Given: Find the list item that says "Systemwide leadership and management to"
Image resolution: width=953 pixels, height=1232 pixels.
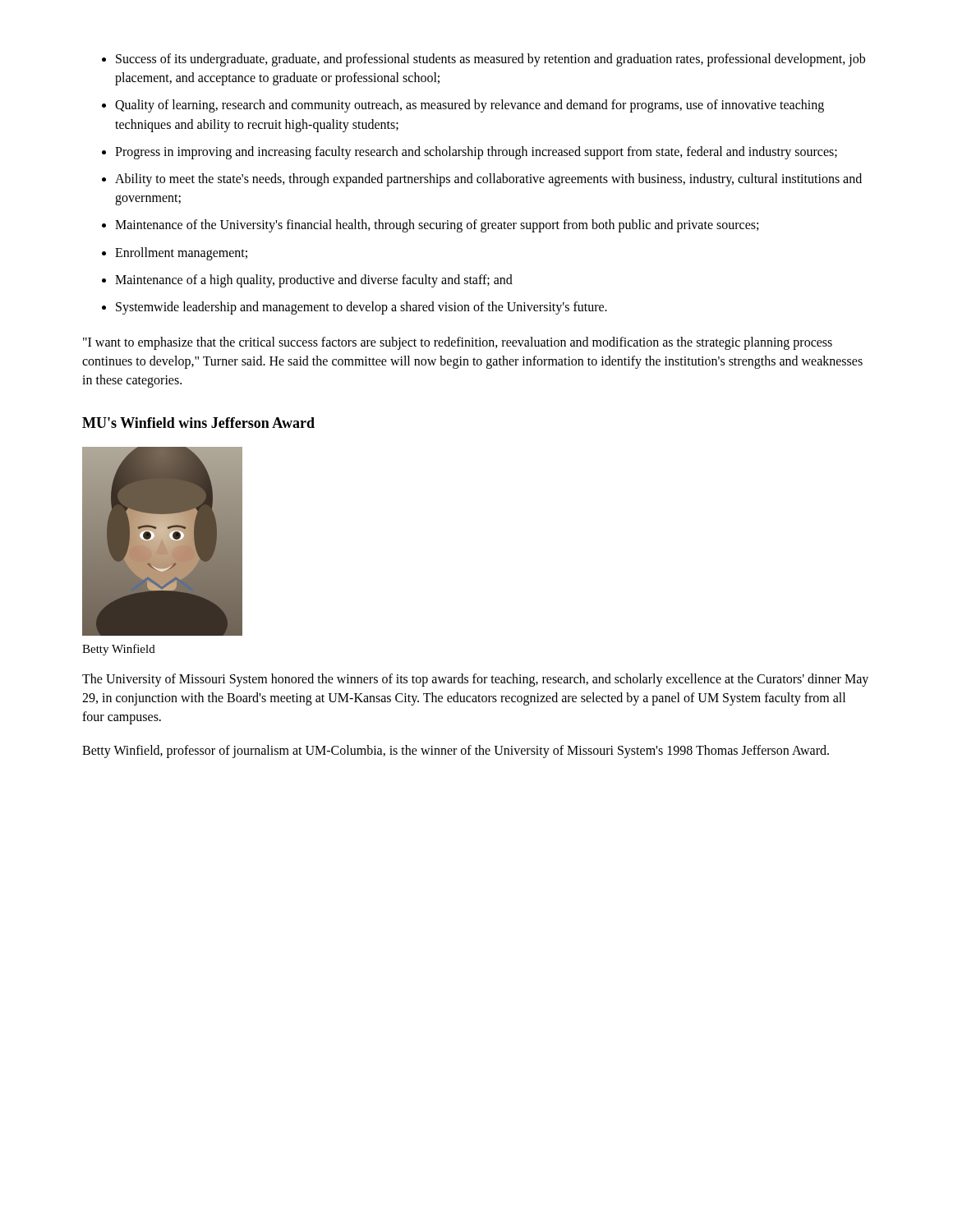Looking at the screenshot, I should 493,307.
